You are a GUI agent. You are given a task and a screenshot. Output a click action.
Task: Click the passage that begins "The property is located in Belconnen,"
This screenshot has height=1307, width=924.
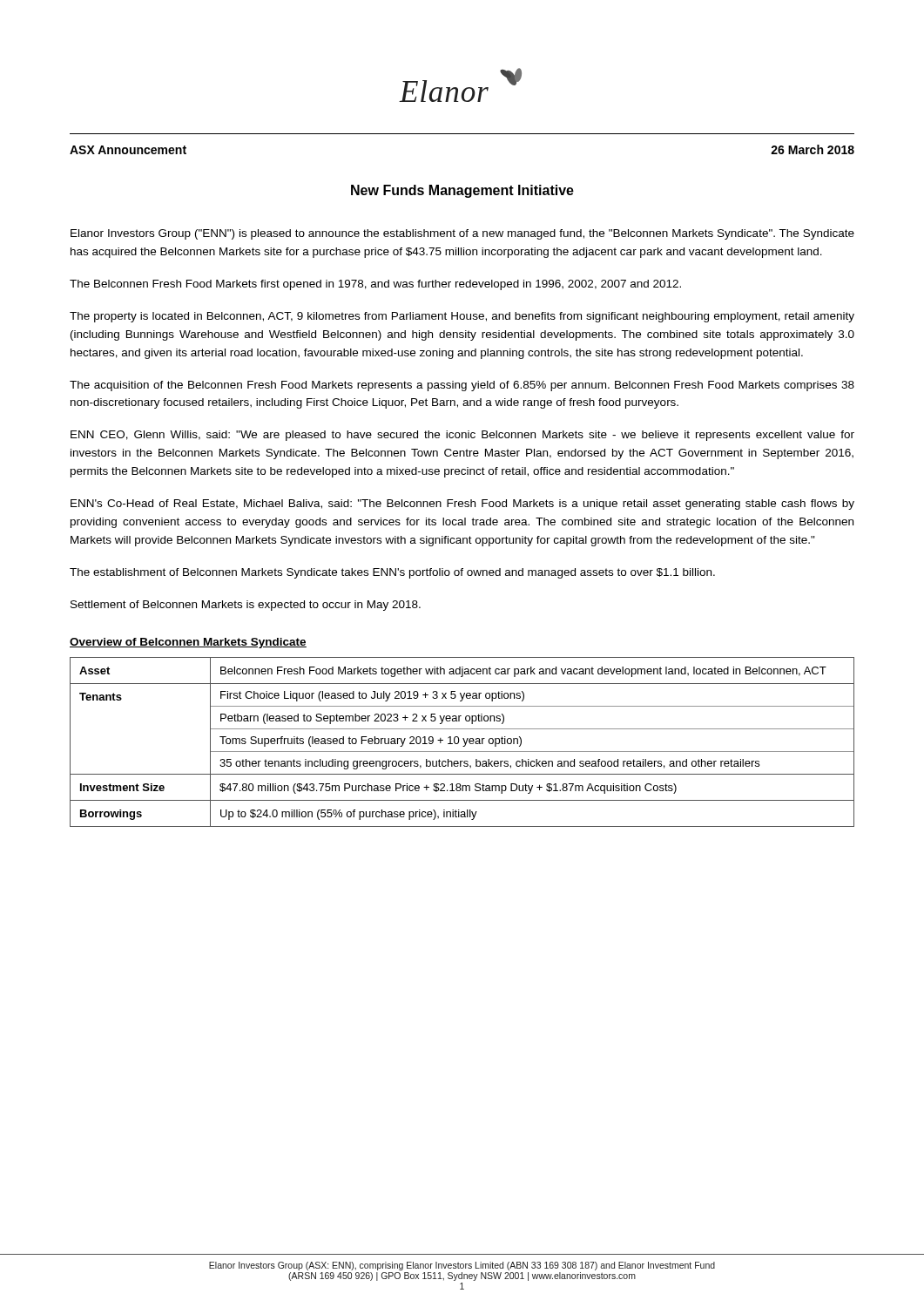(462, 334)
